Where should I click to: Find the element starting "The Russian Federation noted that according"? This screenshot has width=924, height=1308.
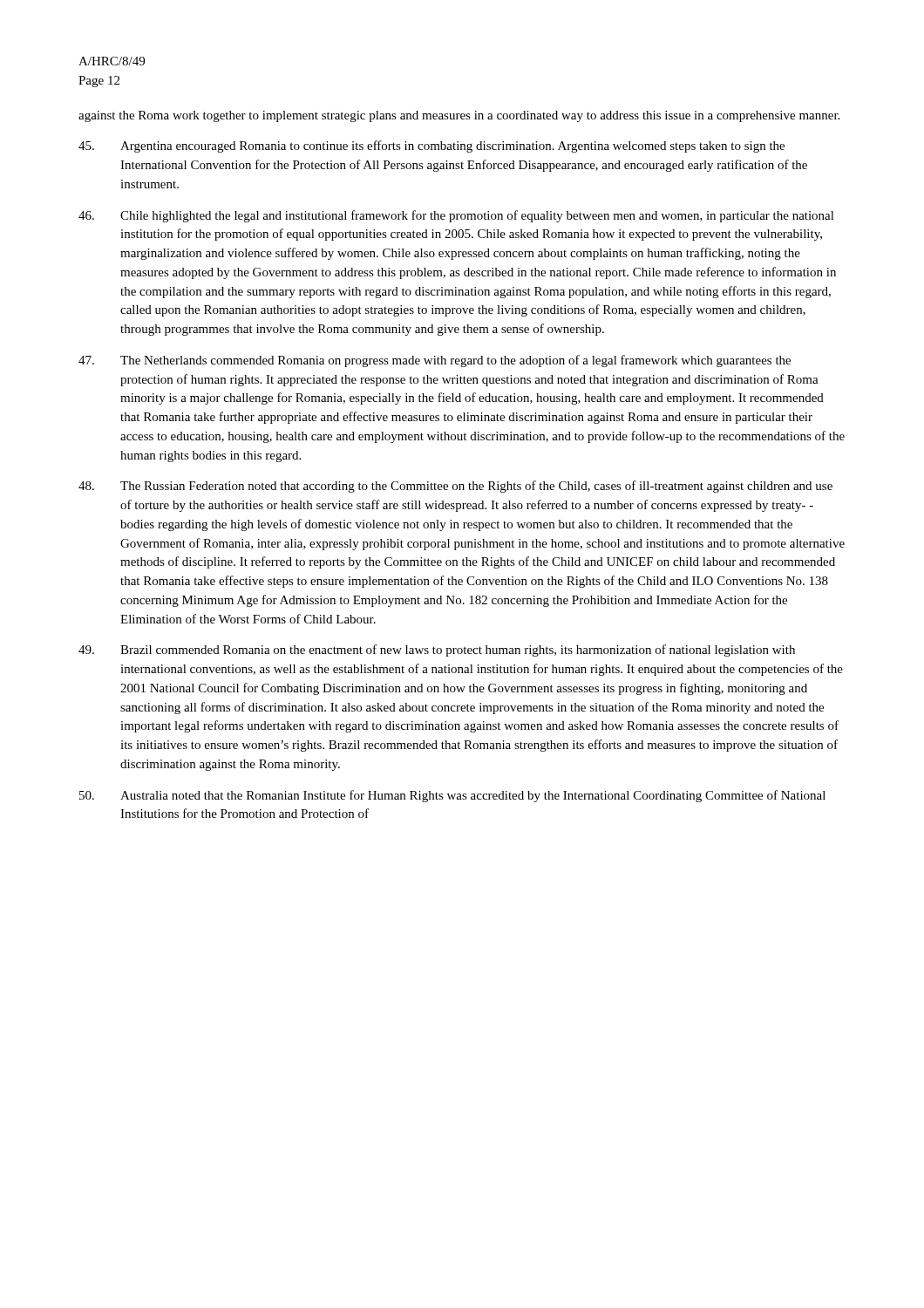coord(462,553)
